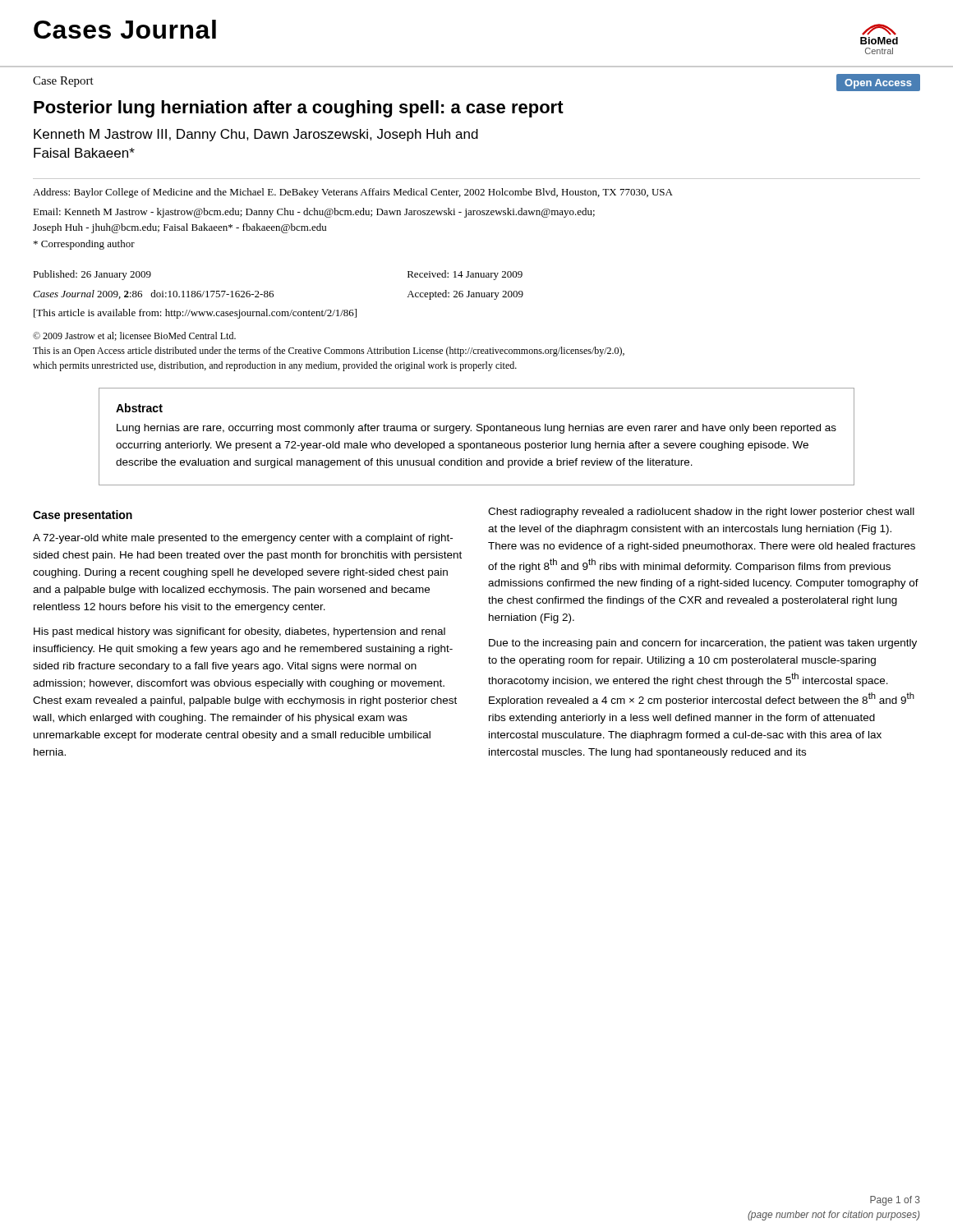The image size is (953, 1232).
Task: Point to the block beginning "Chest radiography revealed a radiolucent shadow"
Action: click(x=704, y=632)
